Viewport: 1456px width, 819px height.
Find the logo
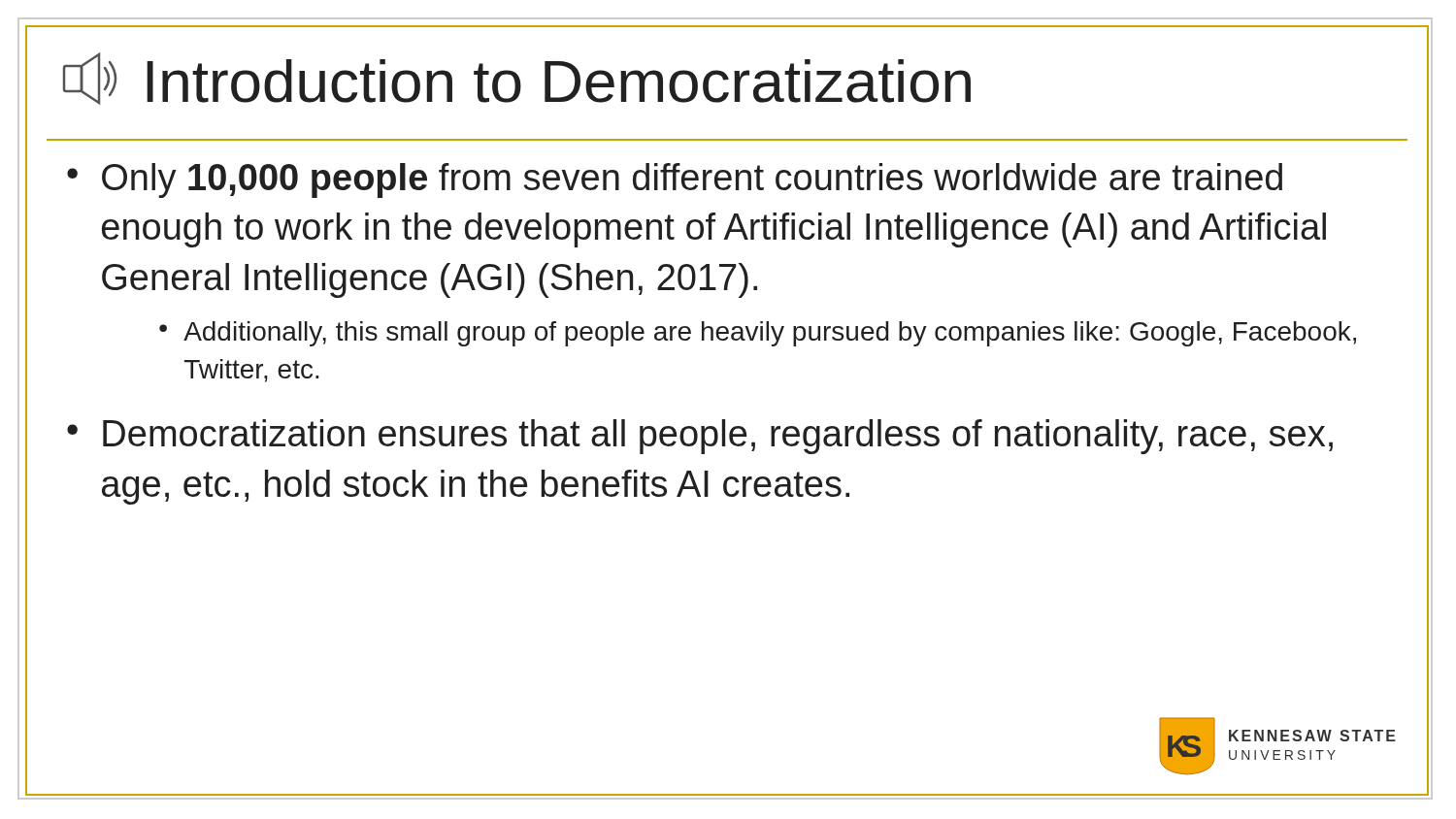click(1277, 745)
